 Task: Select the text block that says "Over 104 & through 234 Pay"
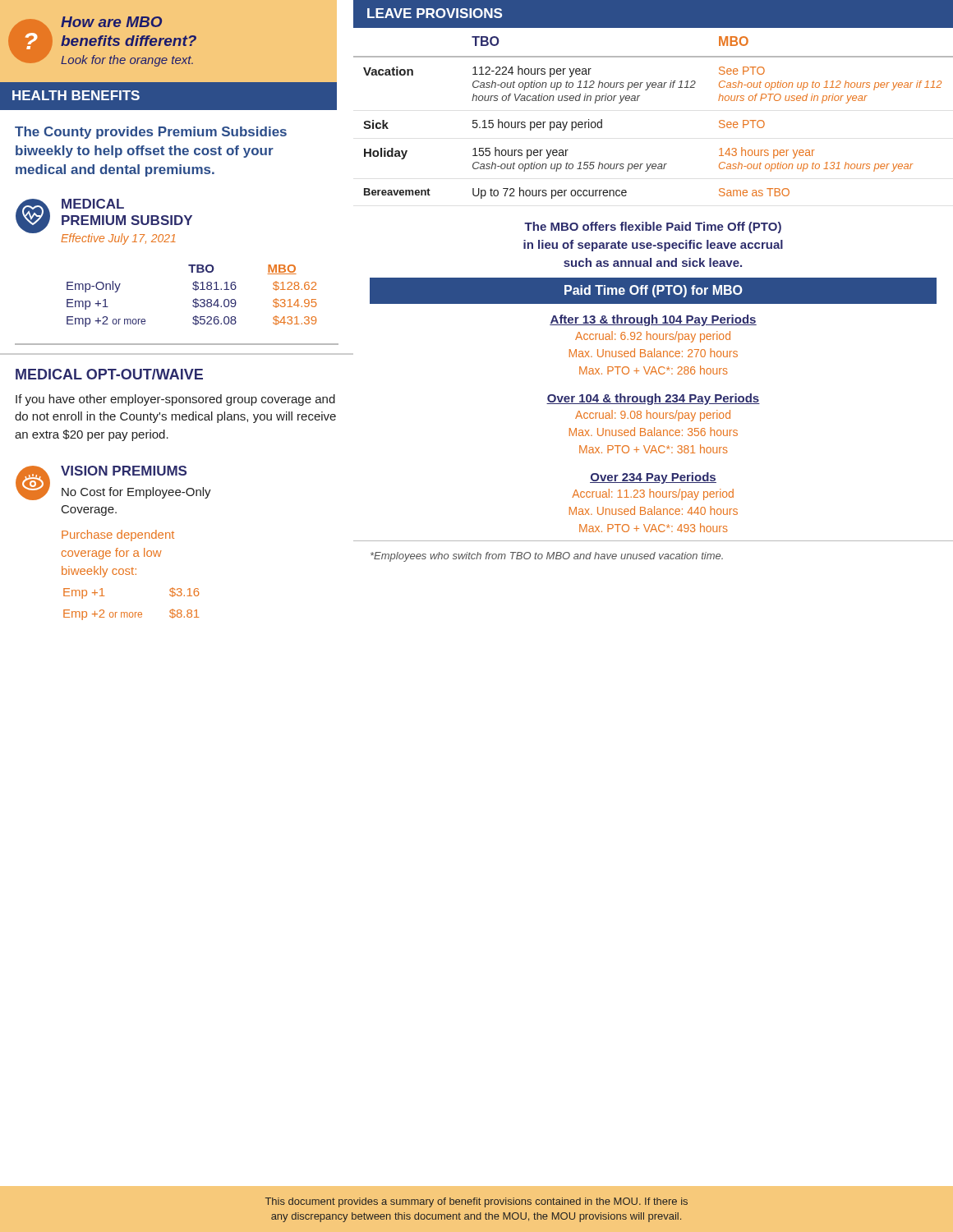pyautogui.click(x=653, y=425)
